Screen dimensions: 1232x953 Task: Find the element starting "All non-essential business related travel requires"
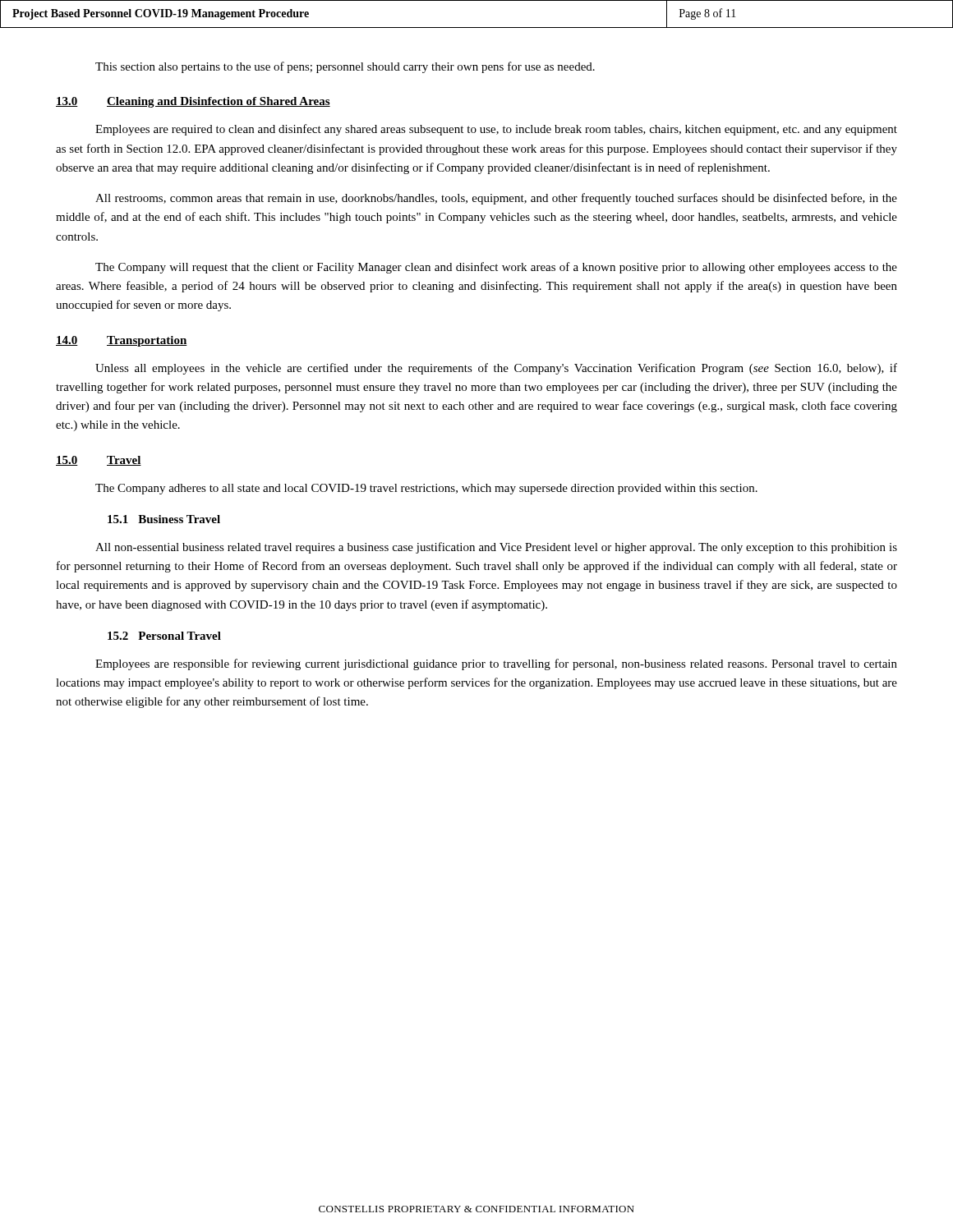click(x=476, y=575)
